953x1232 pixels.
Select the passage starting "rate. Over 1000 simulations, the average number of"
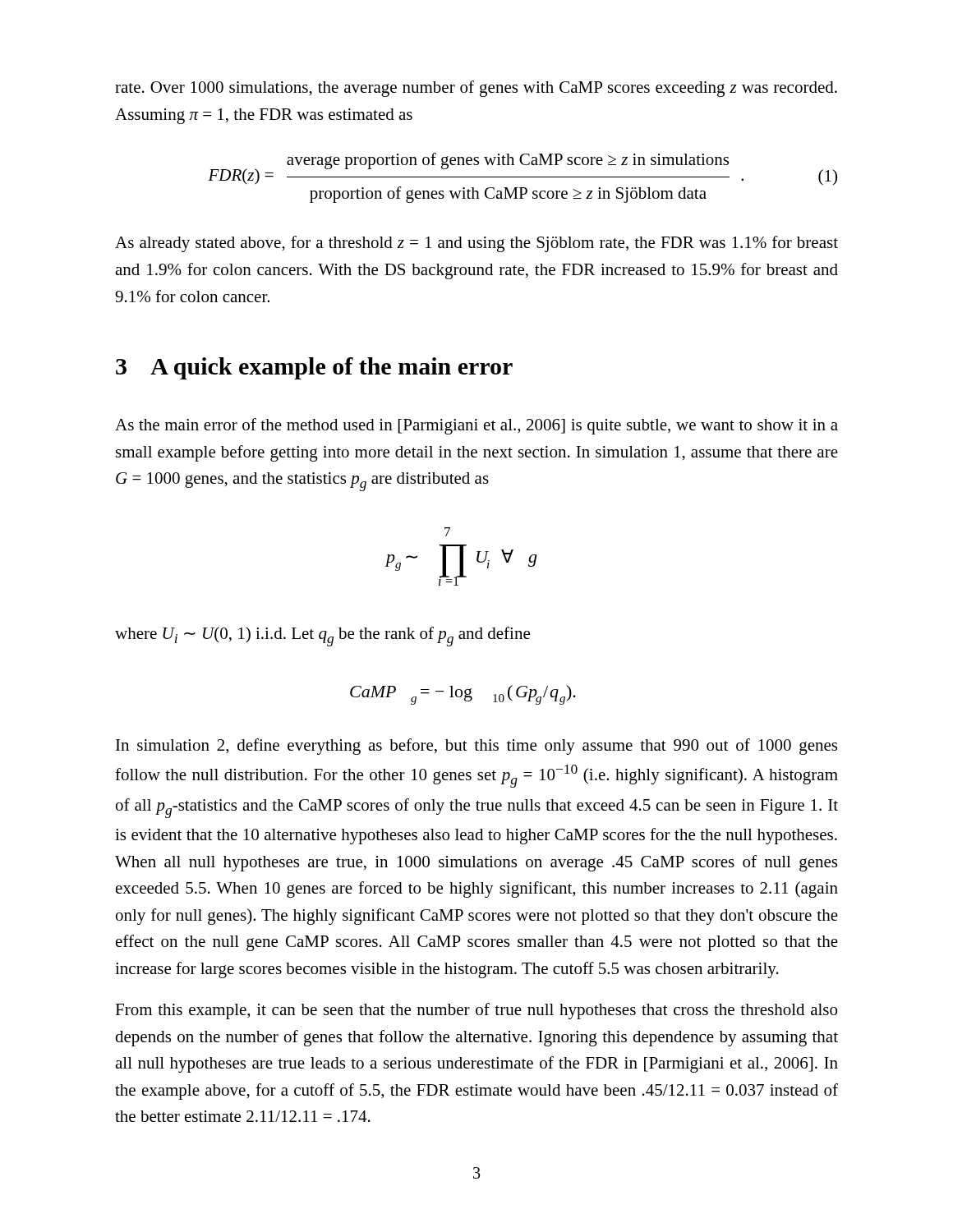click(476, 100)
